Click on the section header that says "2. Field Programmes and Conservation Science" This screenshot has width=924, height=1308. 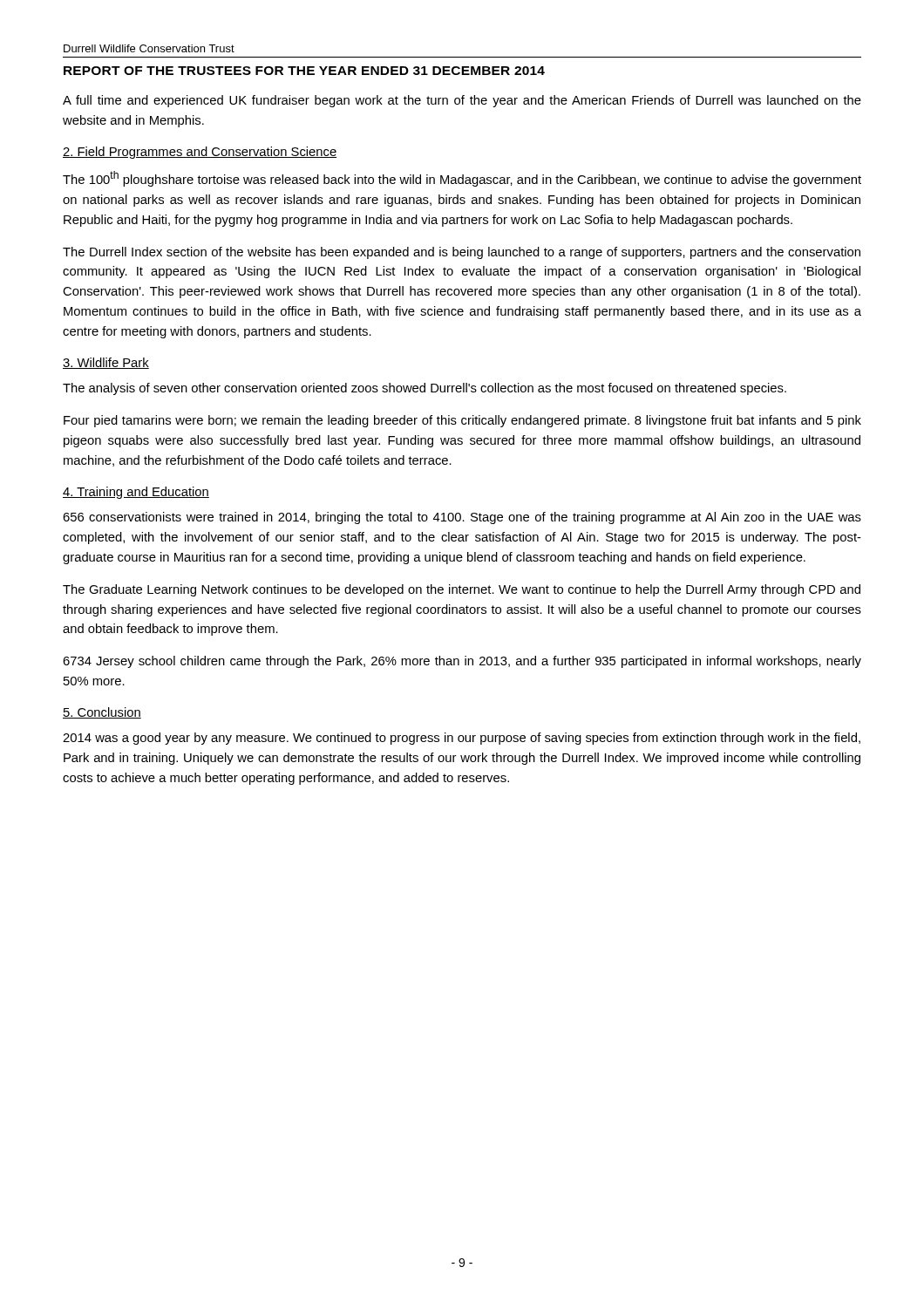tap(200, 152)
